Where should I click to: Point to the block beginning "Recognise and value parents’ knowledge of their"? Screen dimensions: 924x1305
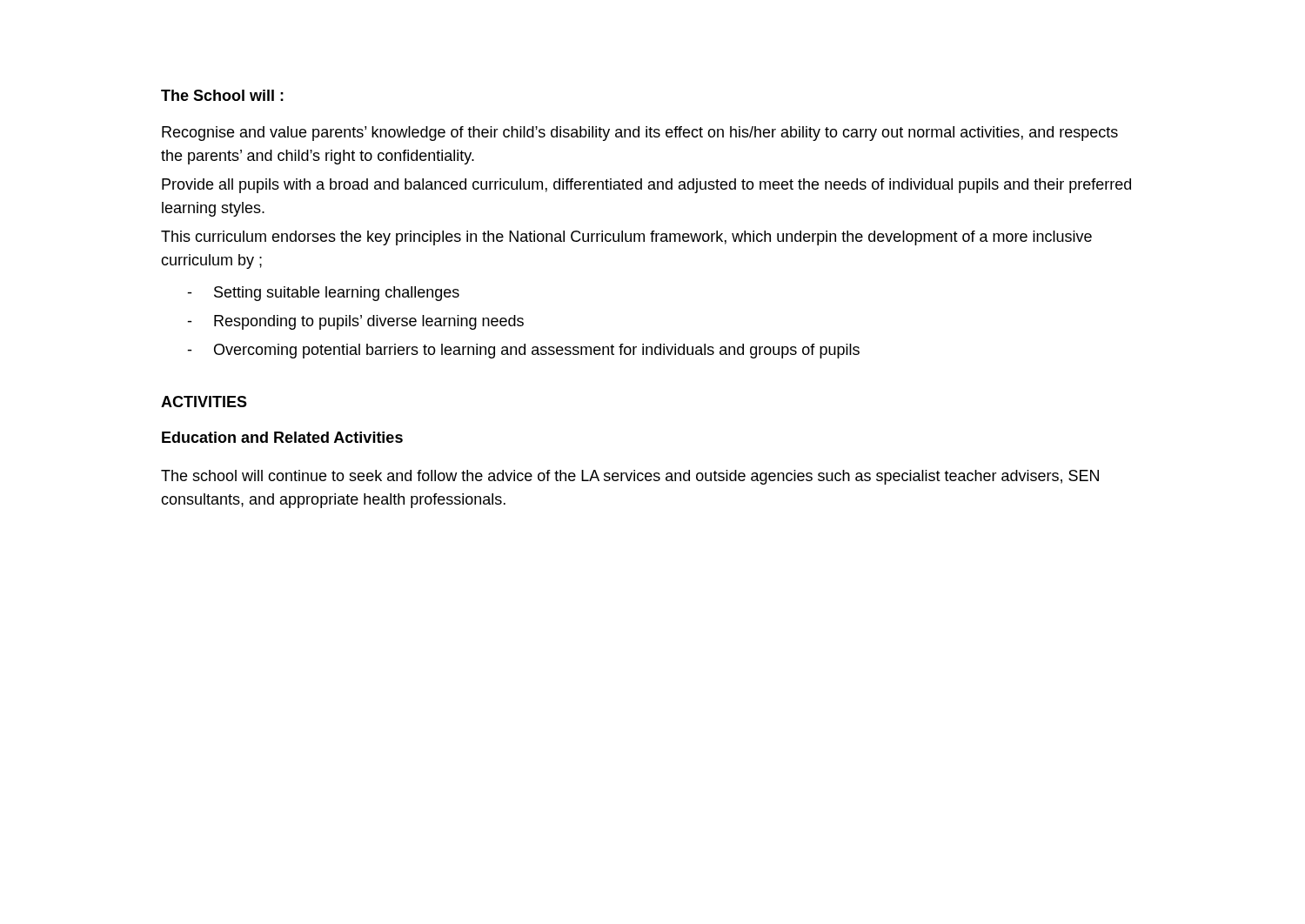640,144
